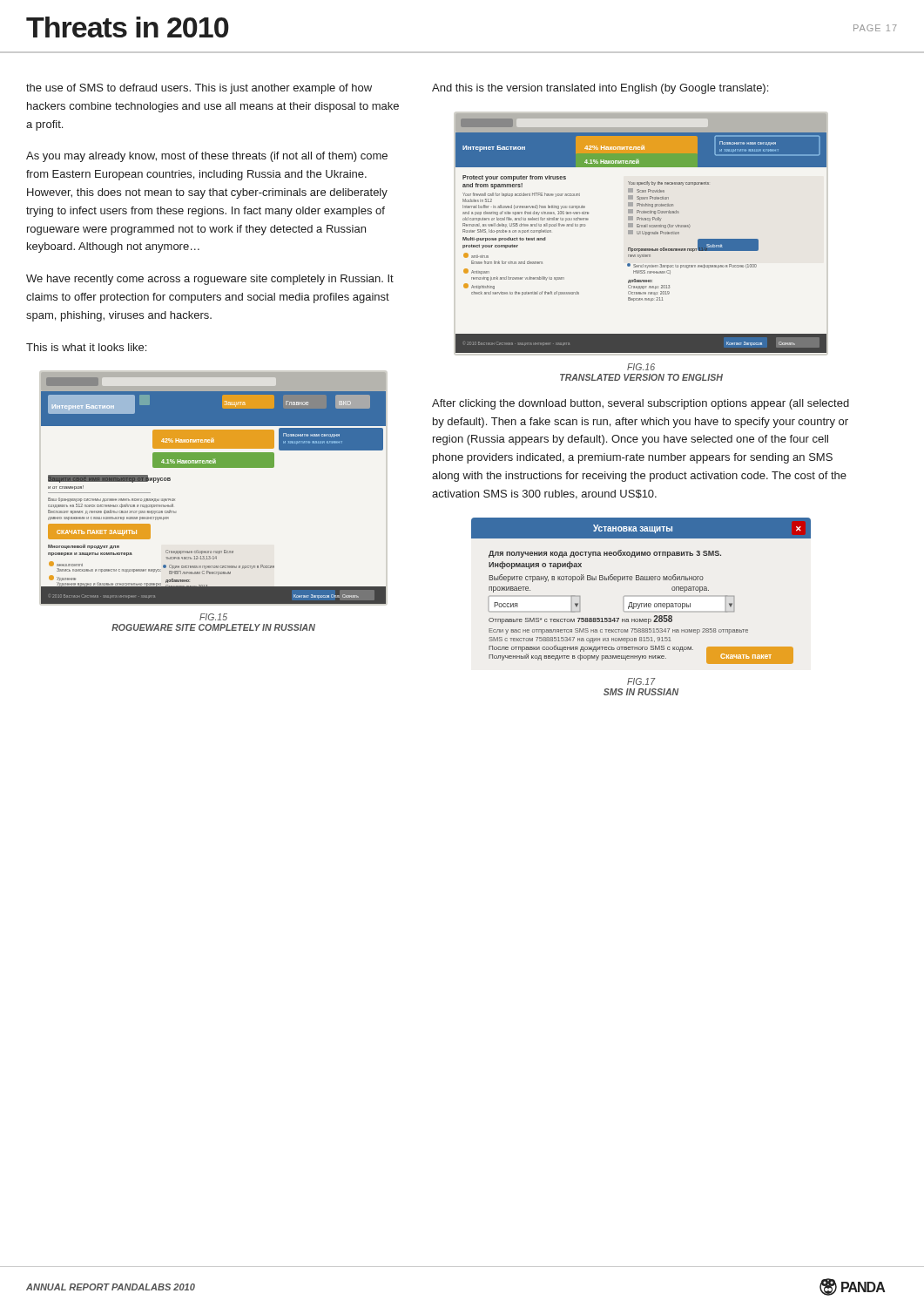Locate the text block that says "And this is the version"
The image size is (924, 1307).
[x=601, y=88]
